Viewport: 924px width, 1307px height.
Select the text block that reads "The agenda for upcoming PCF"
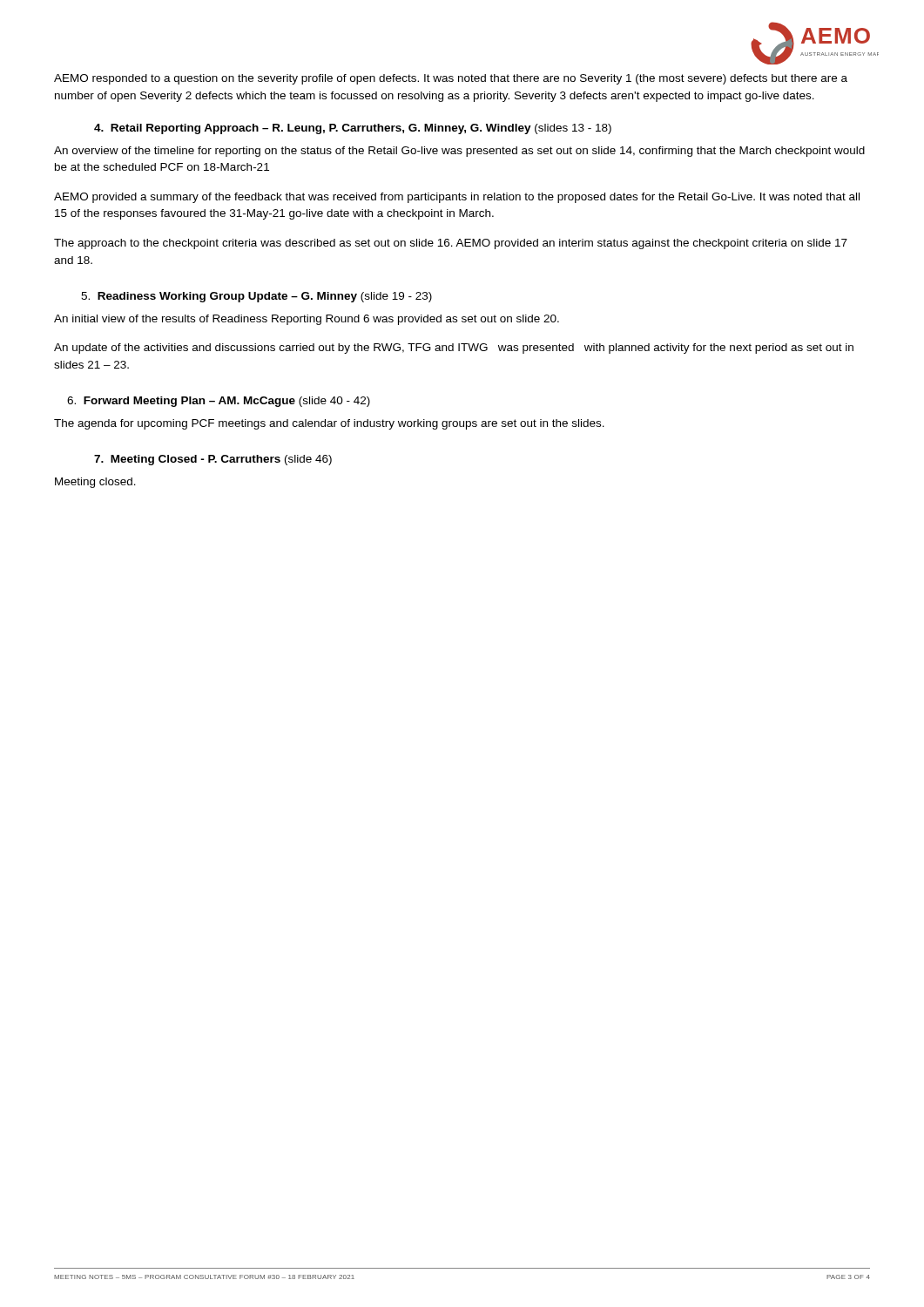[x=329, y=423]
